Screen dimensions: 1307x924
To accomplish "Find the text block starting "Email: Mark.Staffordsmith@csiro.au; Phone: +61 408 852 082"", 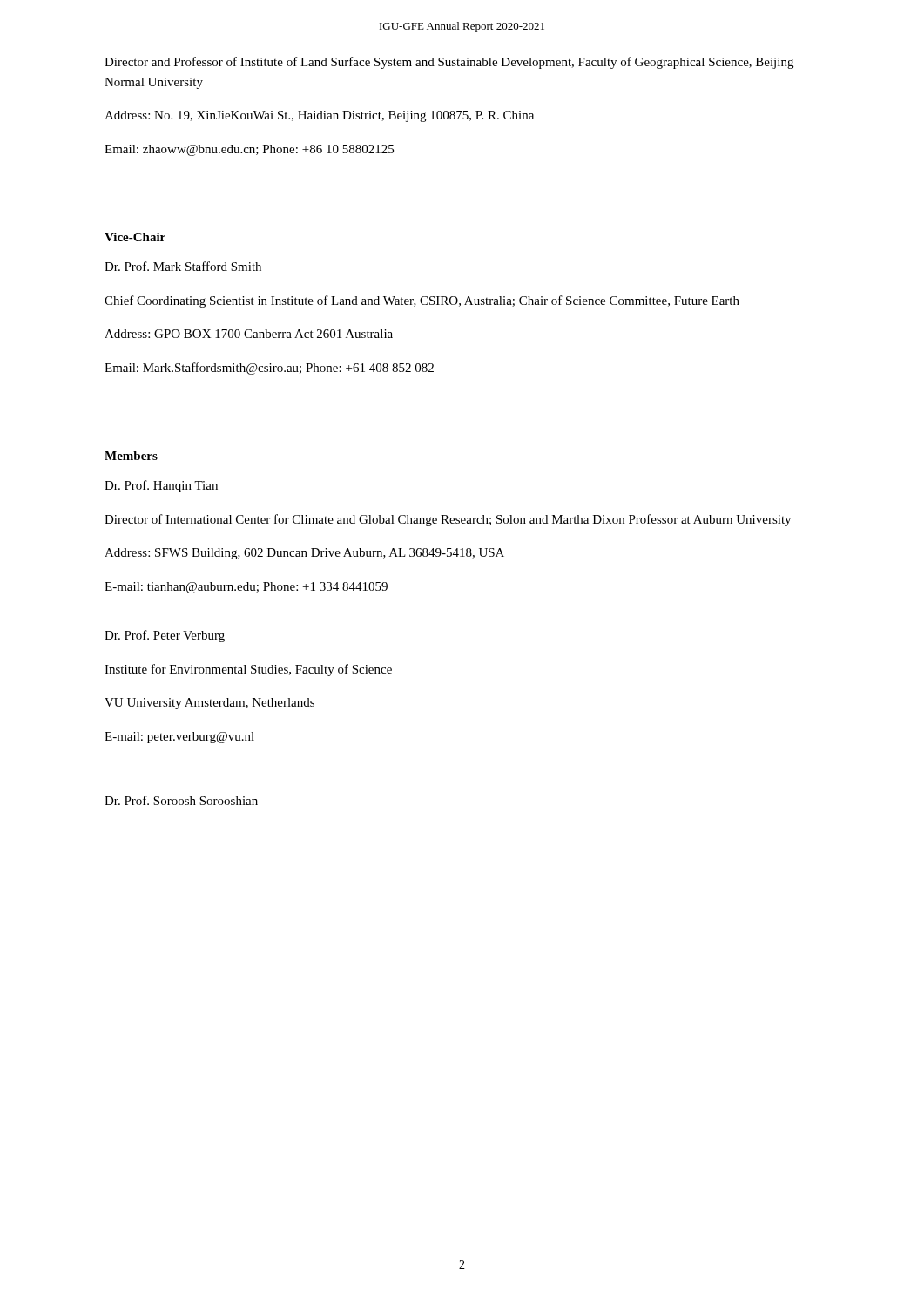I will tap(269, 367).
